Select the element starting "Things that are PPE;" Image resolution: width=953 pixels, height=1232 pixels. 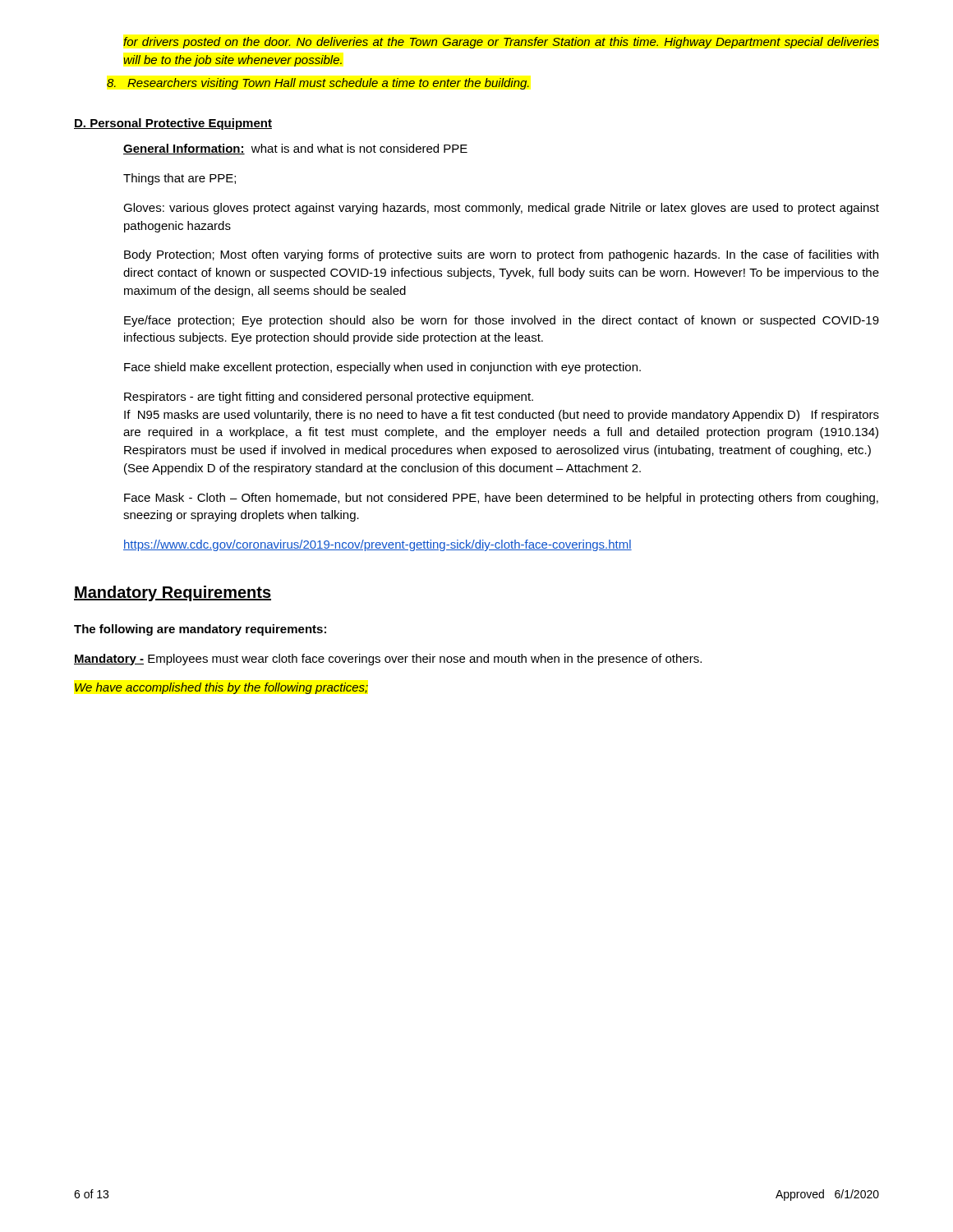(180, 178)
